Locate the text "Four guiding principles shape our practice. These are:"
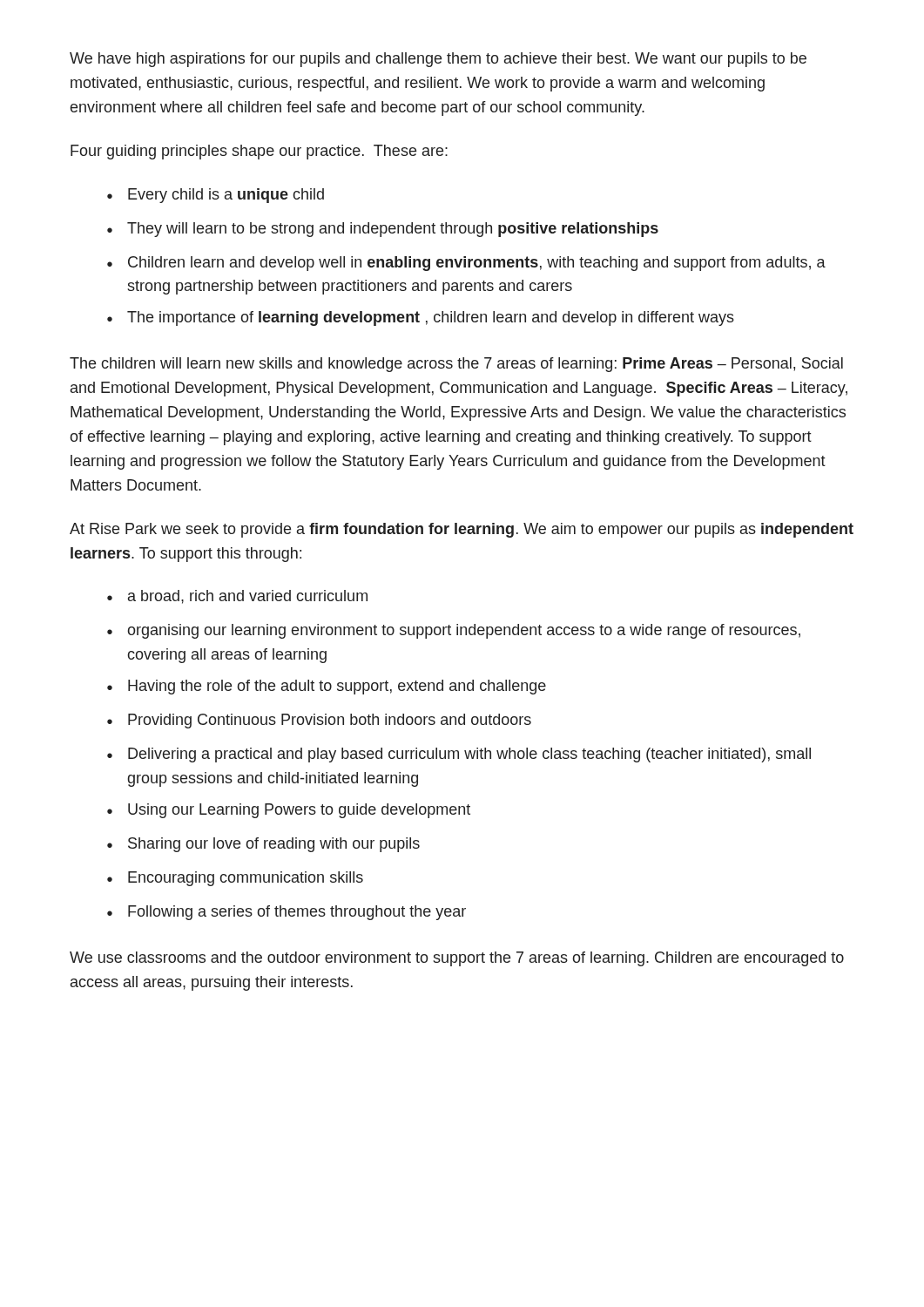The image size is (924, 1307). pyautogui.click(x=259, y=150)
